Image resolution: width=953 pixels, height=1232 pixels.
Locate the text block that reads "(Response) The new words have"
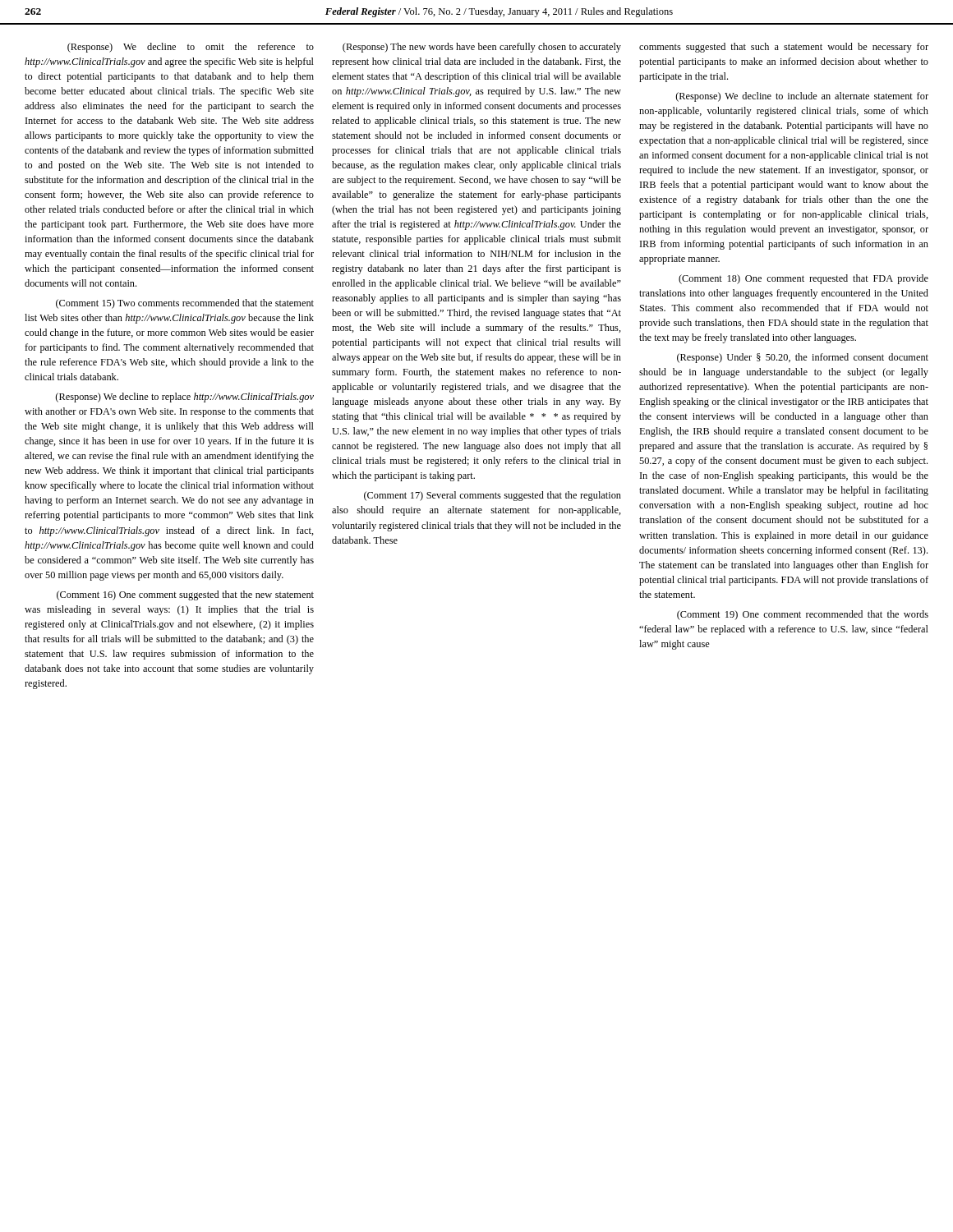click(476, 261)
